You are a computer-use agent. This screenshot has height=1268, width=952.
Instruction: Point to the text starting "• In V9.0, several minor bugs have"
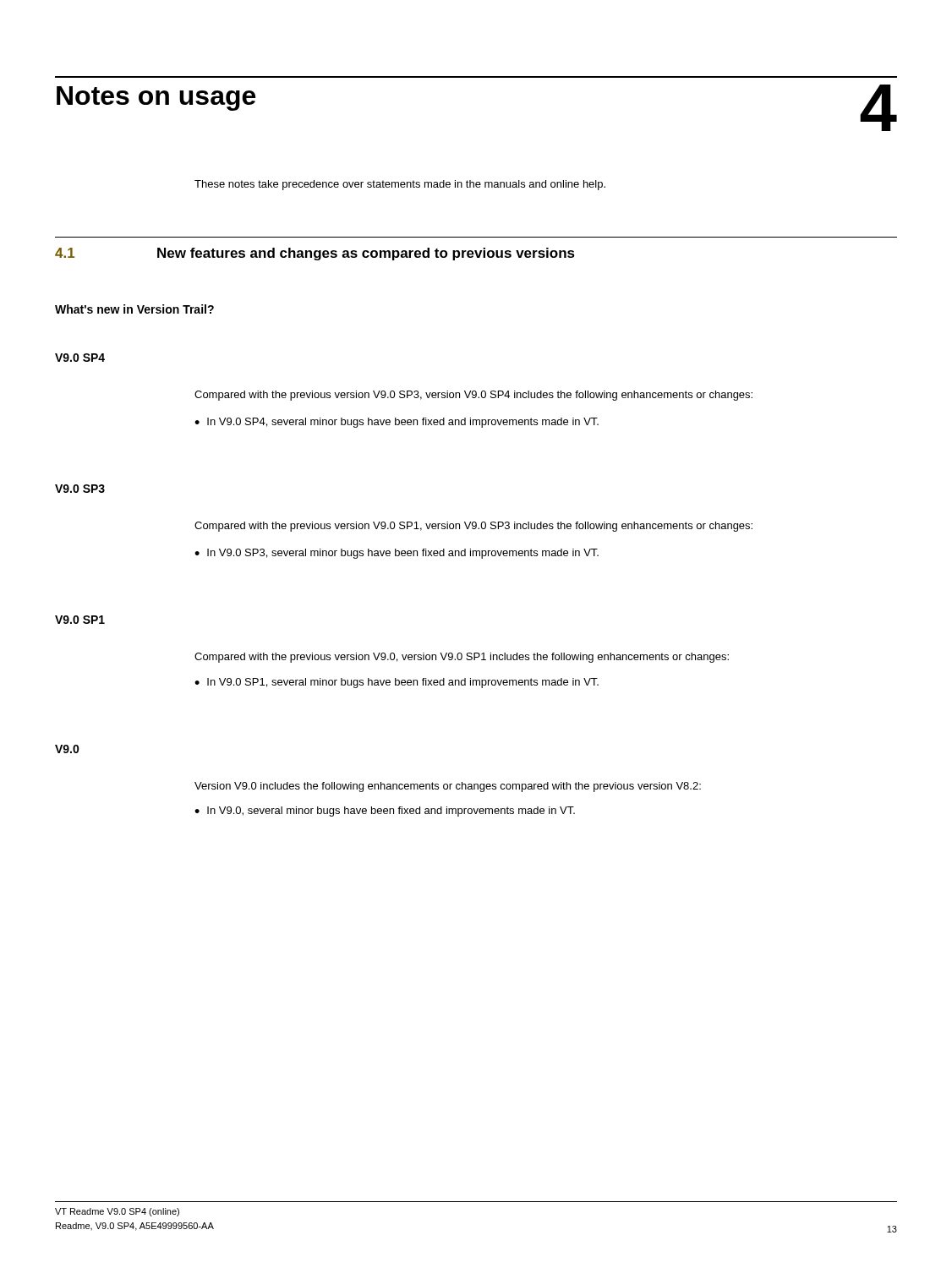pyautogui.click(x=546, y=812)
